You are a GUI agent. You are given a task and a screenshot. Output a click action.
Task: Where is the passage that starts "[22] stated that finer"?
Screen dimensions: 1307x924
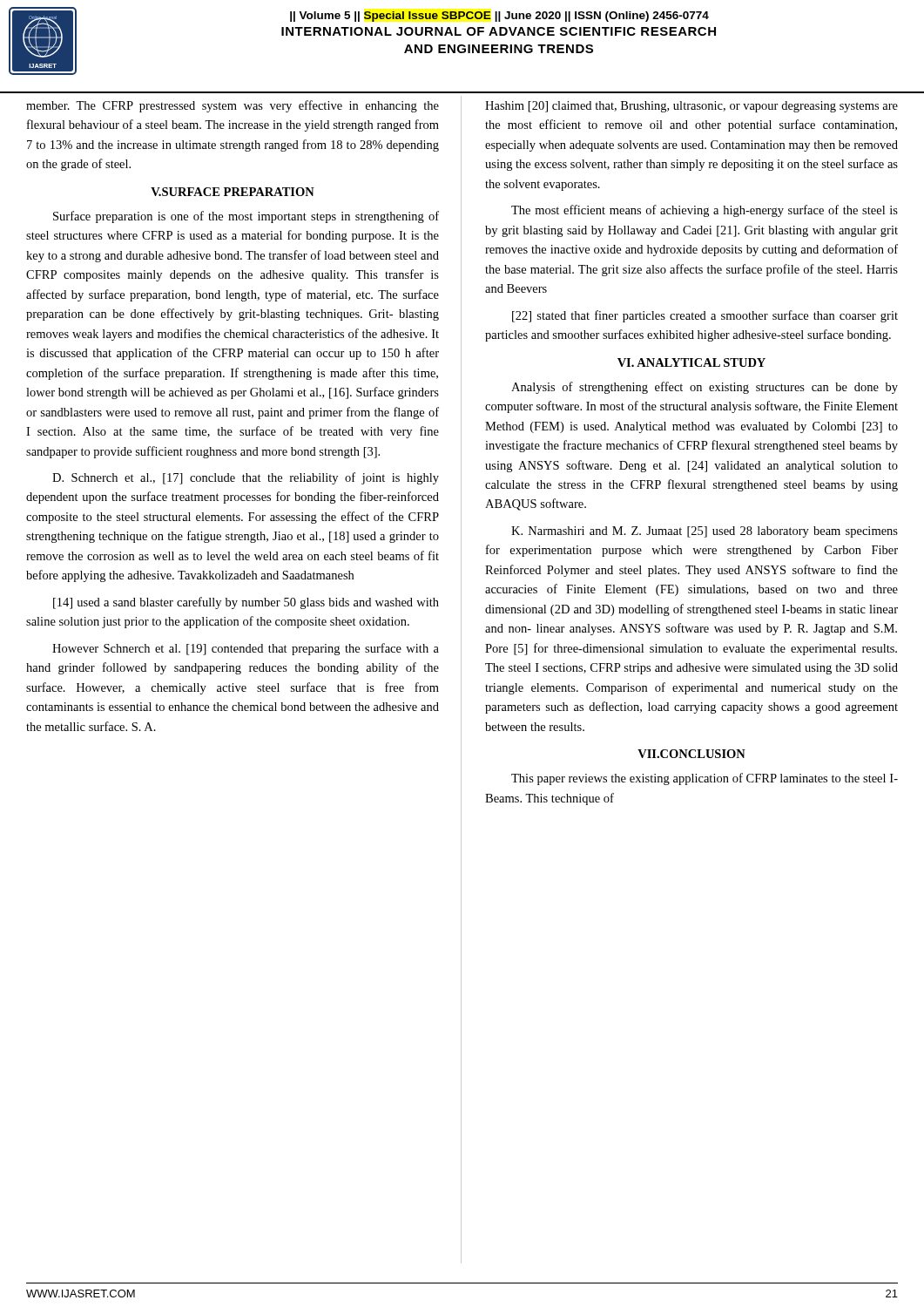click(691, 325)
